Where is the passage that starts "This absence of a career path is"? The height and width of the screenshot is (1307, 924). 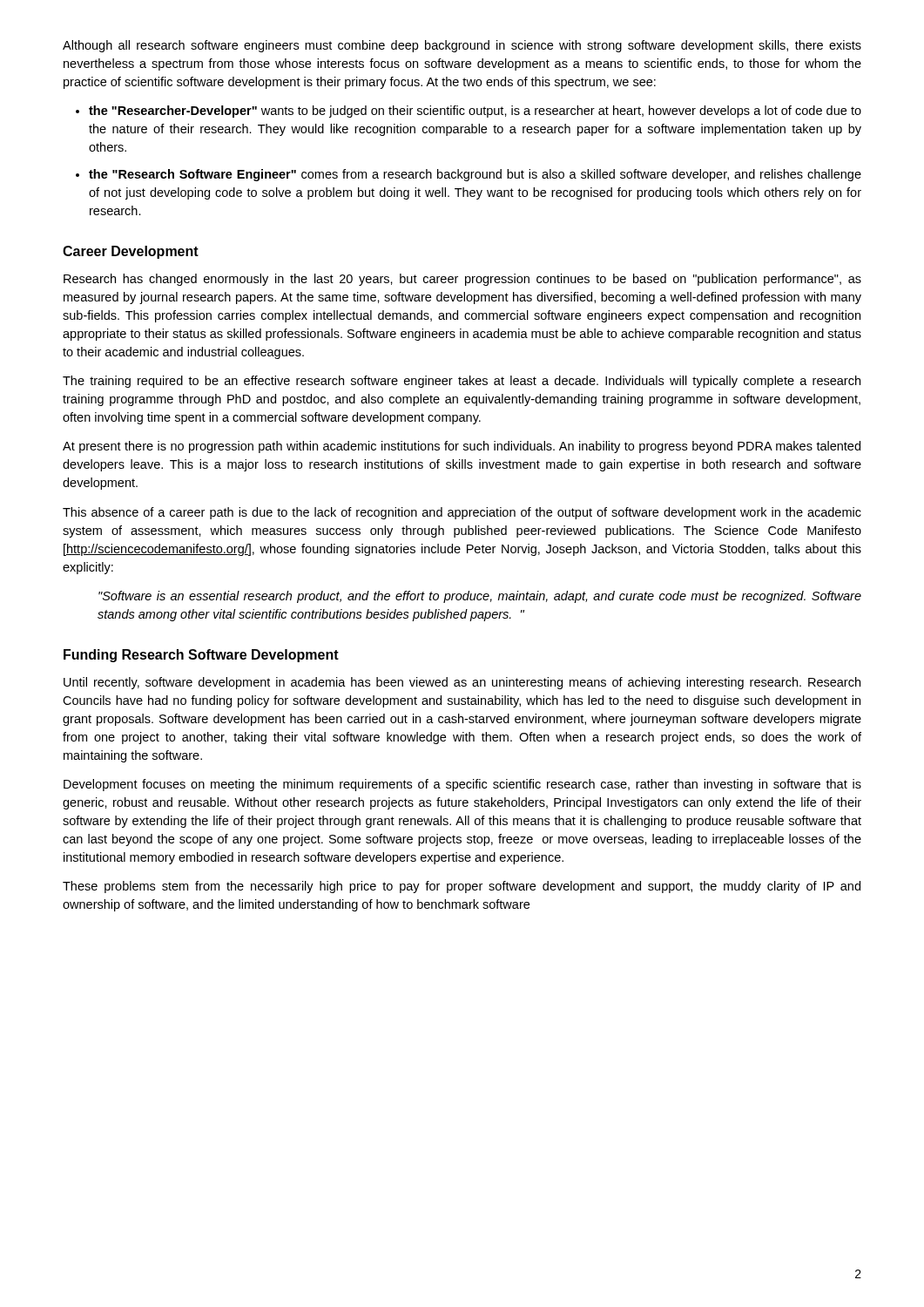pyautogui.click(x=462, y=540)
